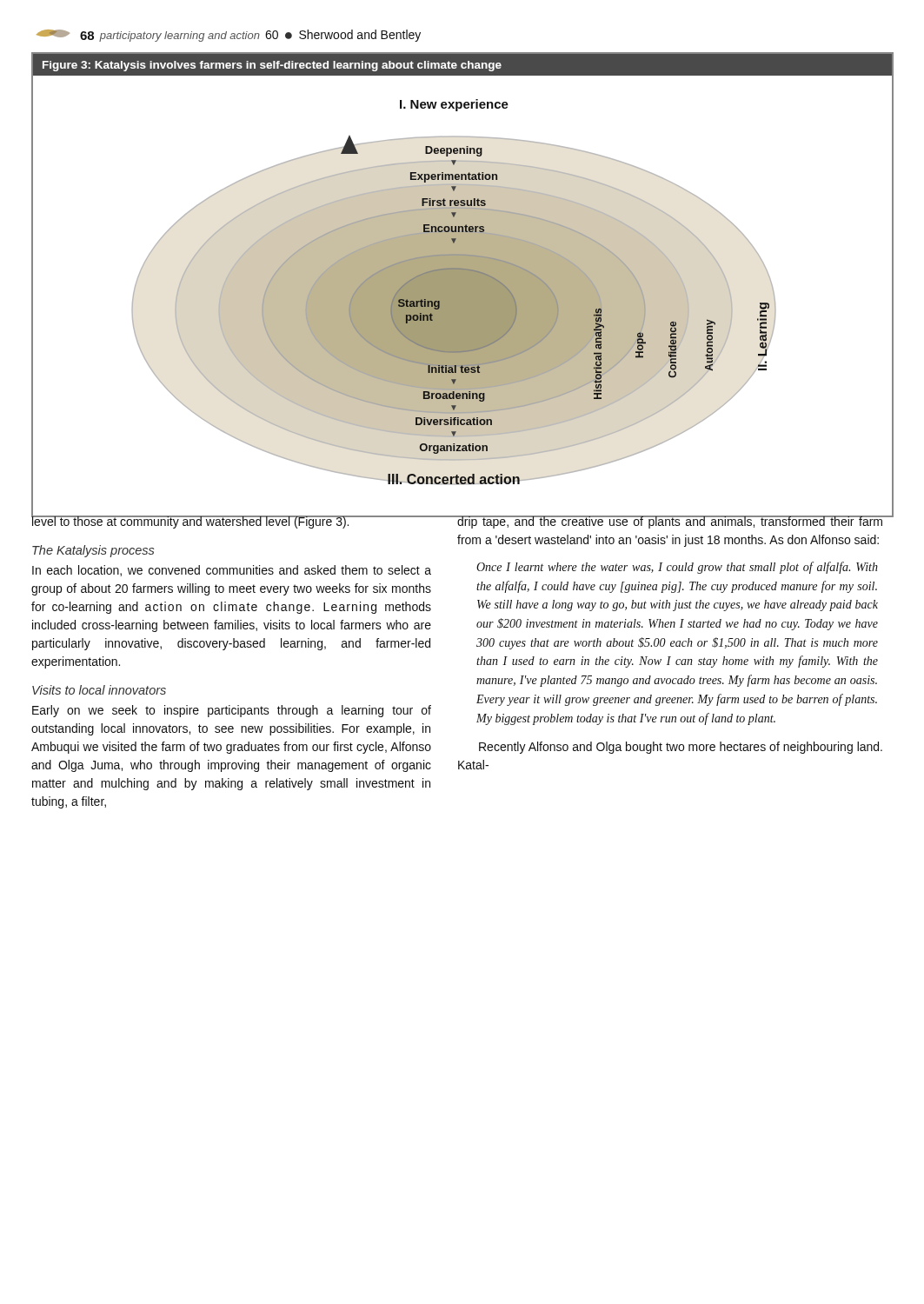The width and height of the screenshot is (924, 1304).
Task: Select the text block starting "Recently Alfonso and Olga bought two more hectares"
Action: click(x=670, y=756)
